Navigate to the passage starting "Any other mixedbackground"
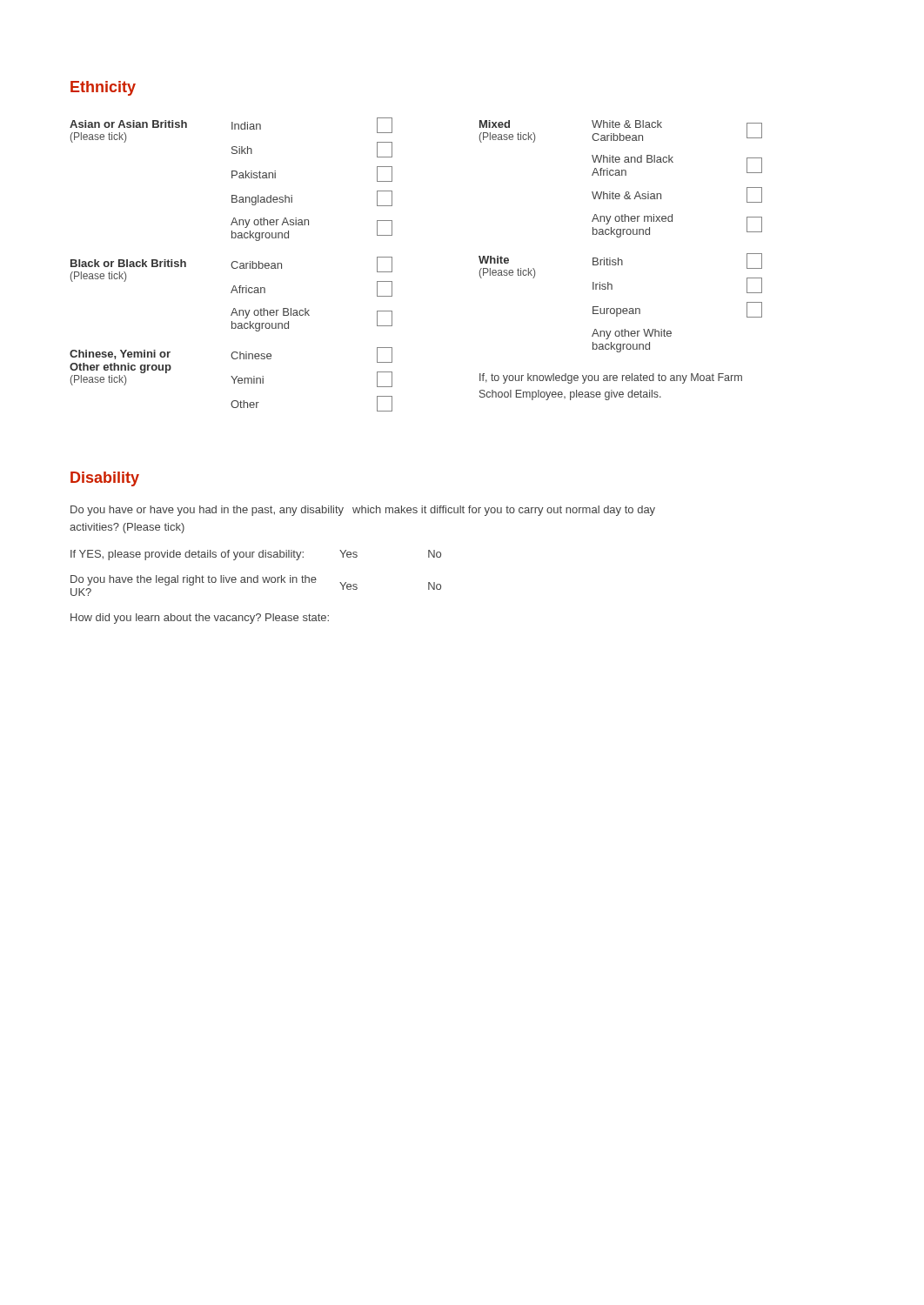 pos(677,224)
